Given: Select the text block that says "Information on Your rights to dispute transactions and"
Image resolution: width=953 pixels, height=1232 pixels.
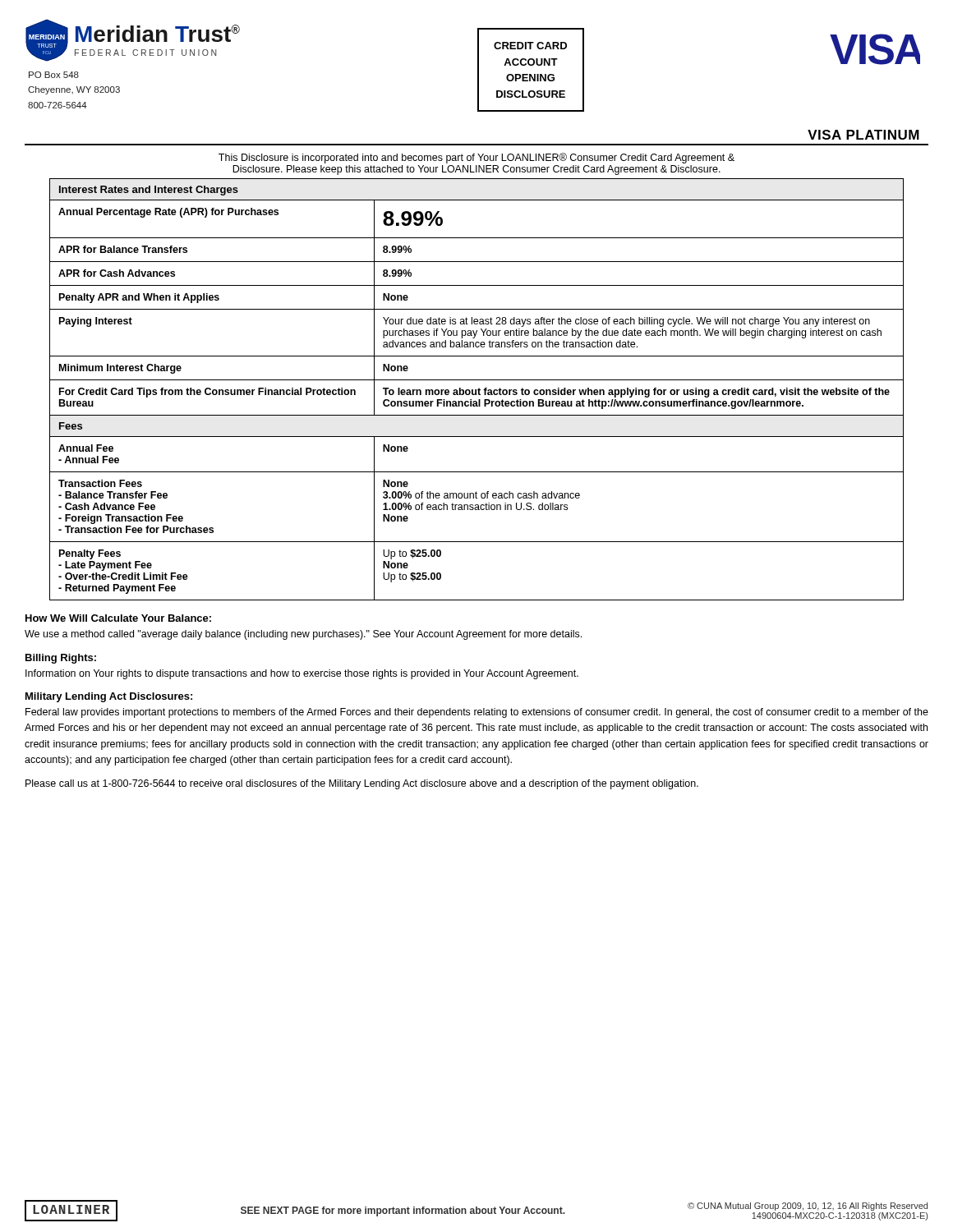Looking at the screenshot, I should (476, 674).
